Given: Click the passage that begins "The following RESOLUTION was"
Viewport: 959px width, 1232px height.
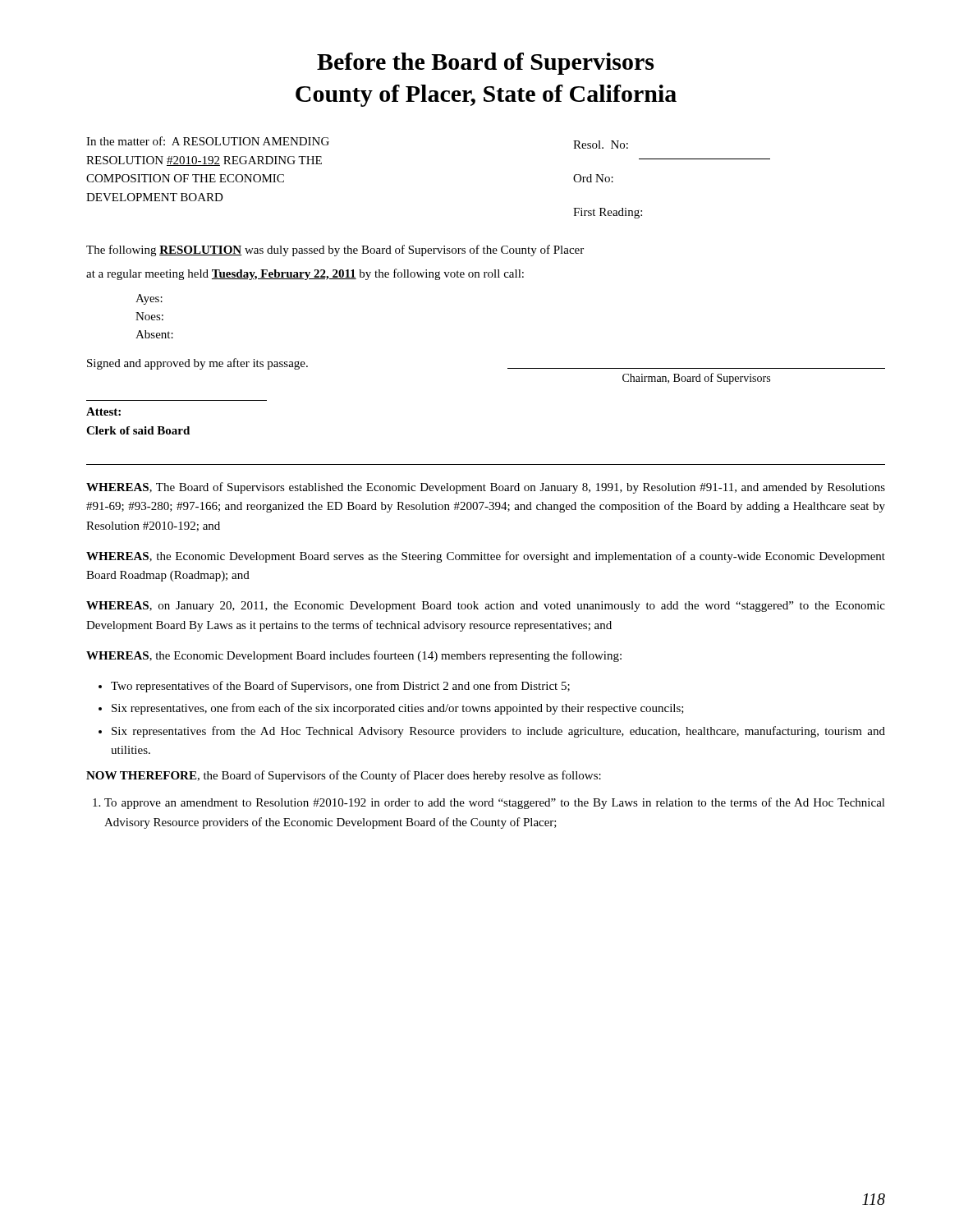Looking at the screenshot, I should tap(335, 249).
